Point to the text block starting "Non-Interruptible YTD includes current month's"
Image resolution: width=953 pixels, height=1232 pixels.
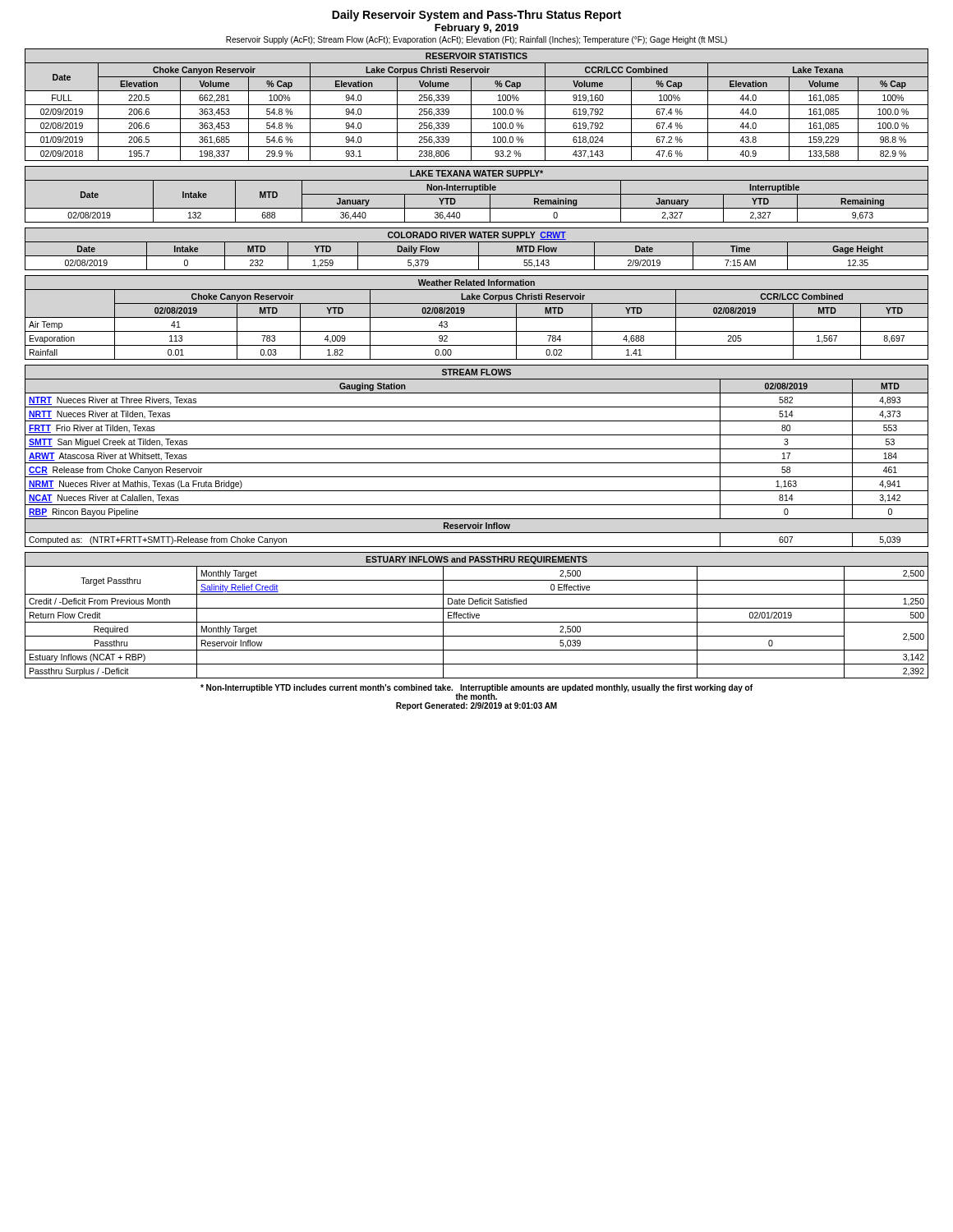tap(476, 697)
